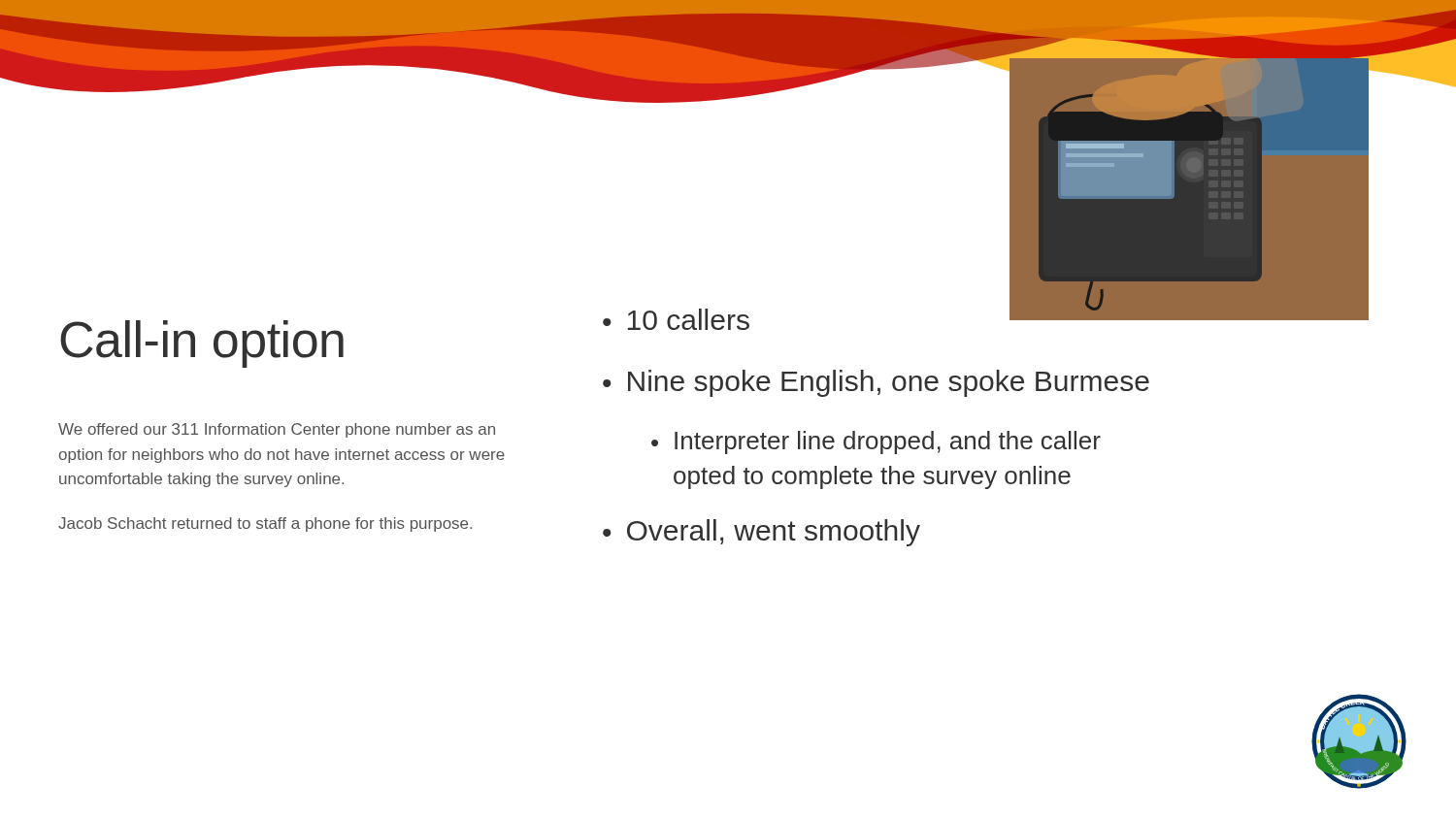Select the text block that says "We offered our 311 Information"
This screenshot has height=819, width=1456.
(x=301, y=476)
